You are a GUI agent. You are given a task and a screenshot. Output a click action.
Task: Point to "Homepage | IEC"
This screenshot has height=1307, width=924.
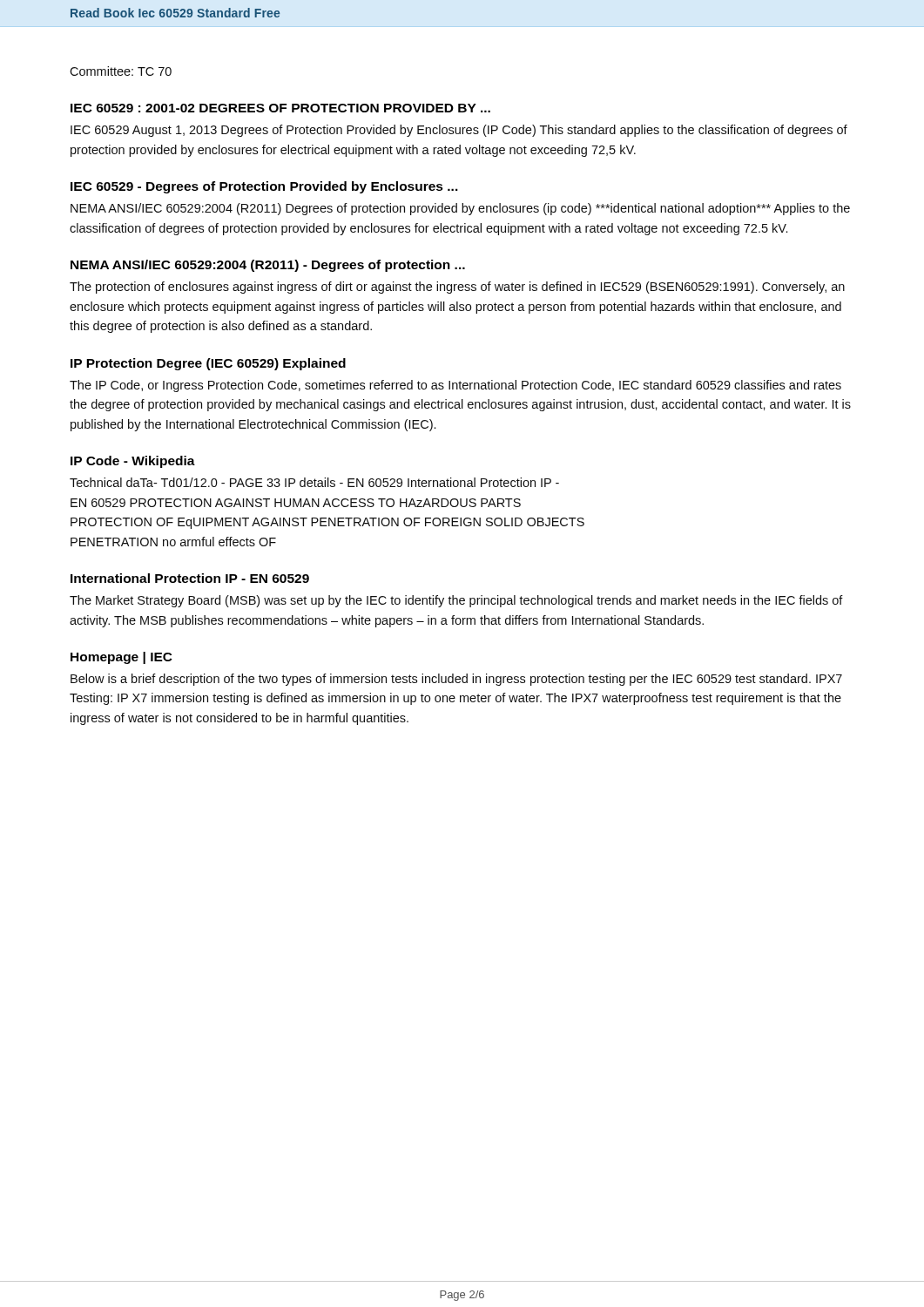click(121, 657)
